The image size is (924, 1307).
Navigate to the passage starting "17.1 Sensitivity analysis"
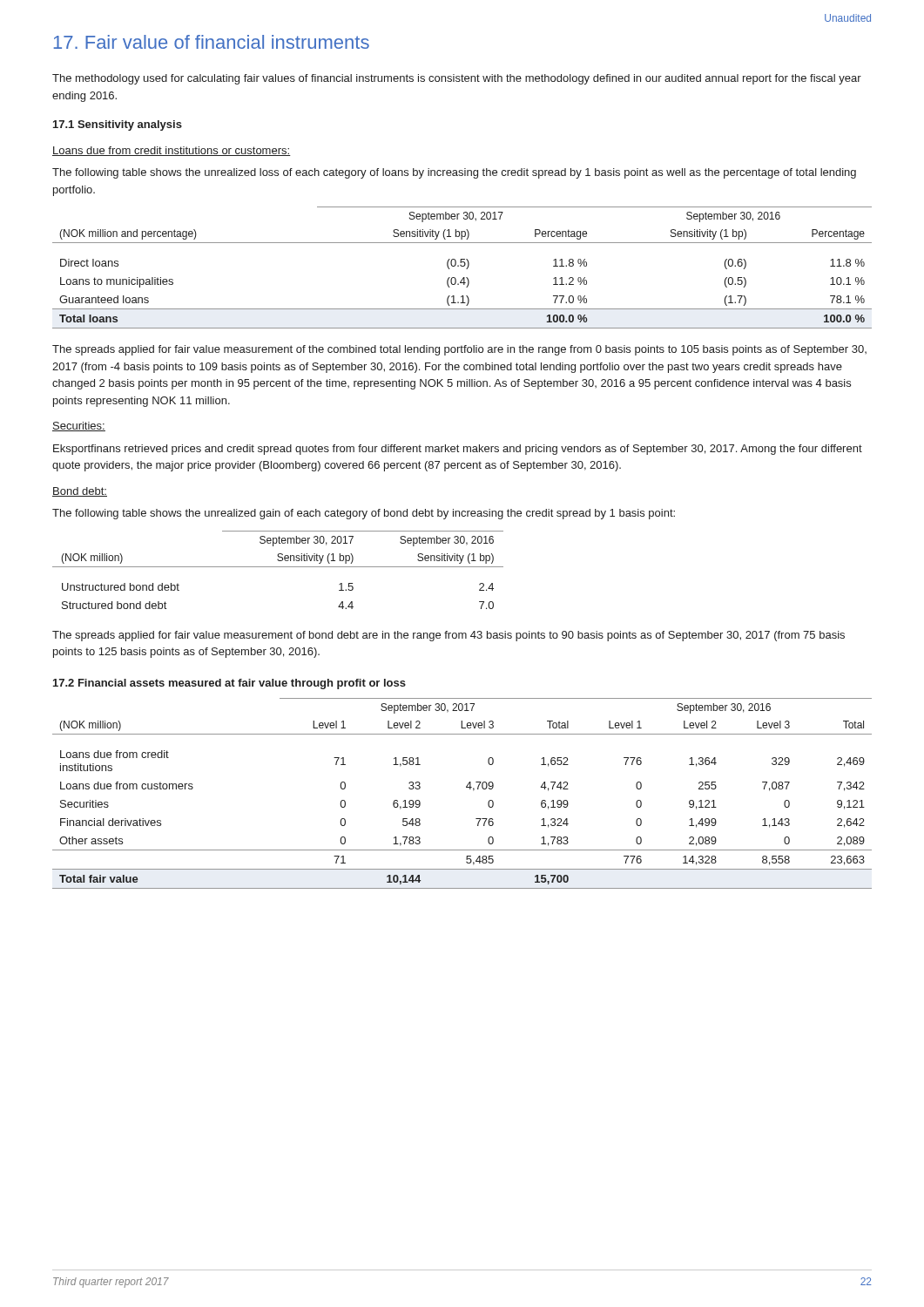tap(118, 125)
